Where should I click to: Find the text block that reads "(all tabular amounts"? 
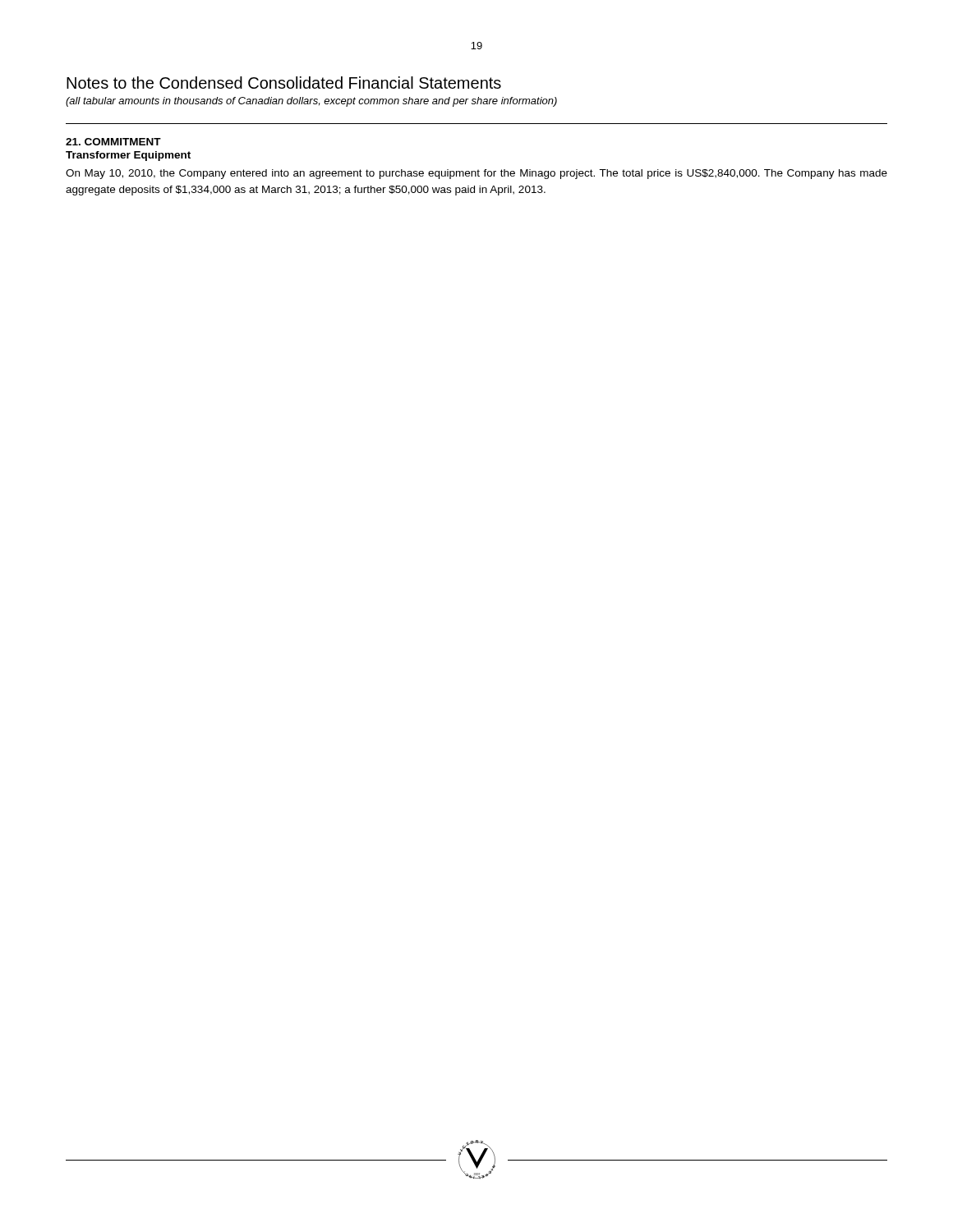[x=476, y=101]
